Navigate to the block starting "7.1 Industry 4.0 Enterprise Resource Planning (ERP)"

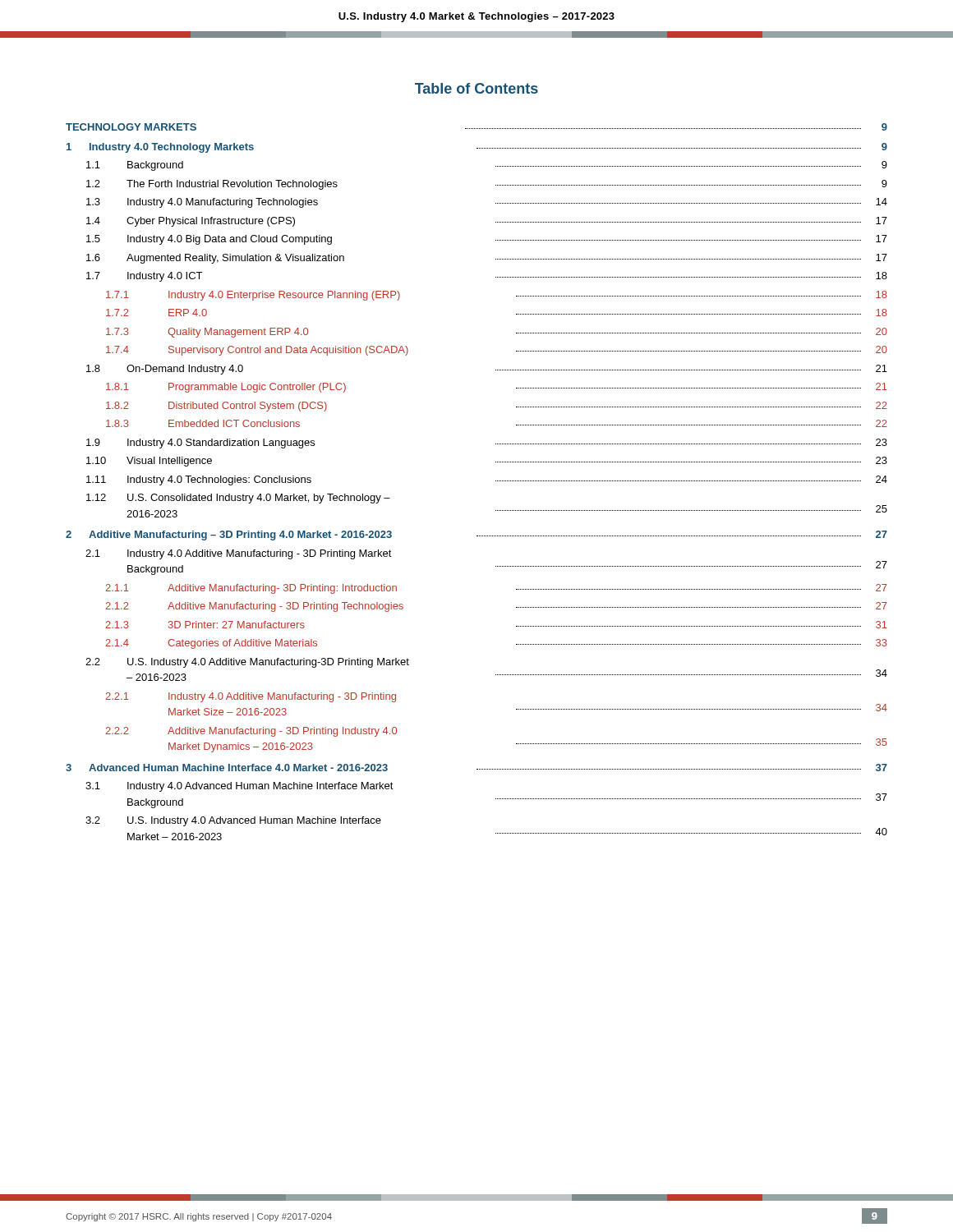coord(117,295)
